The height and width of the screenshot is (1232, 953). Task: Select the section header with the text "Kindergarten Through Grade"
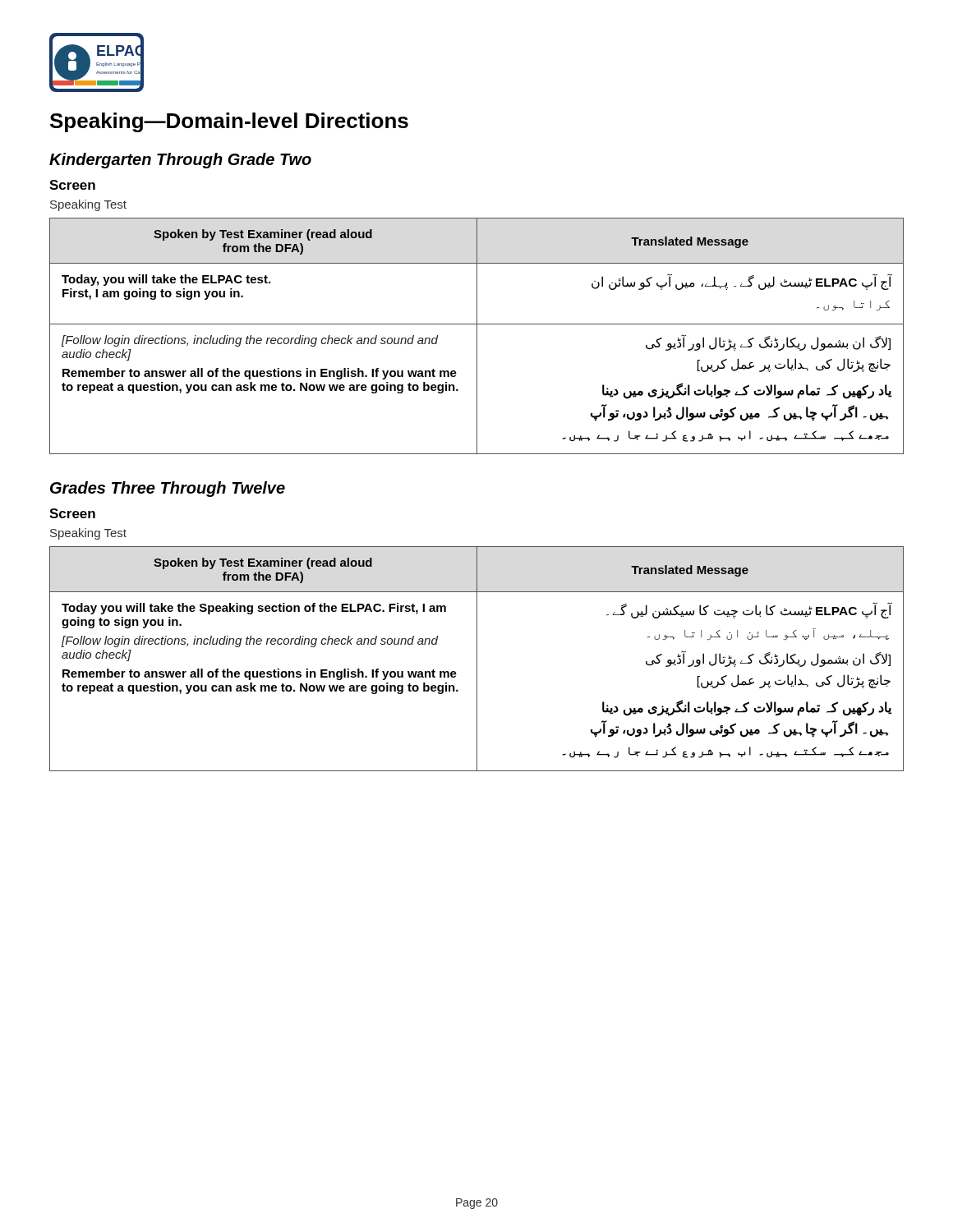pyautogui.click(x=180, y=159)
